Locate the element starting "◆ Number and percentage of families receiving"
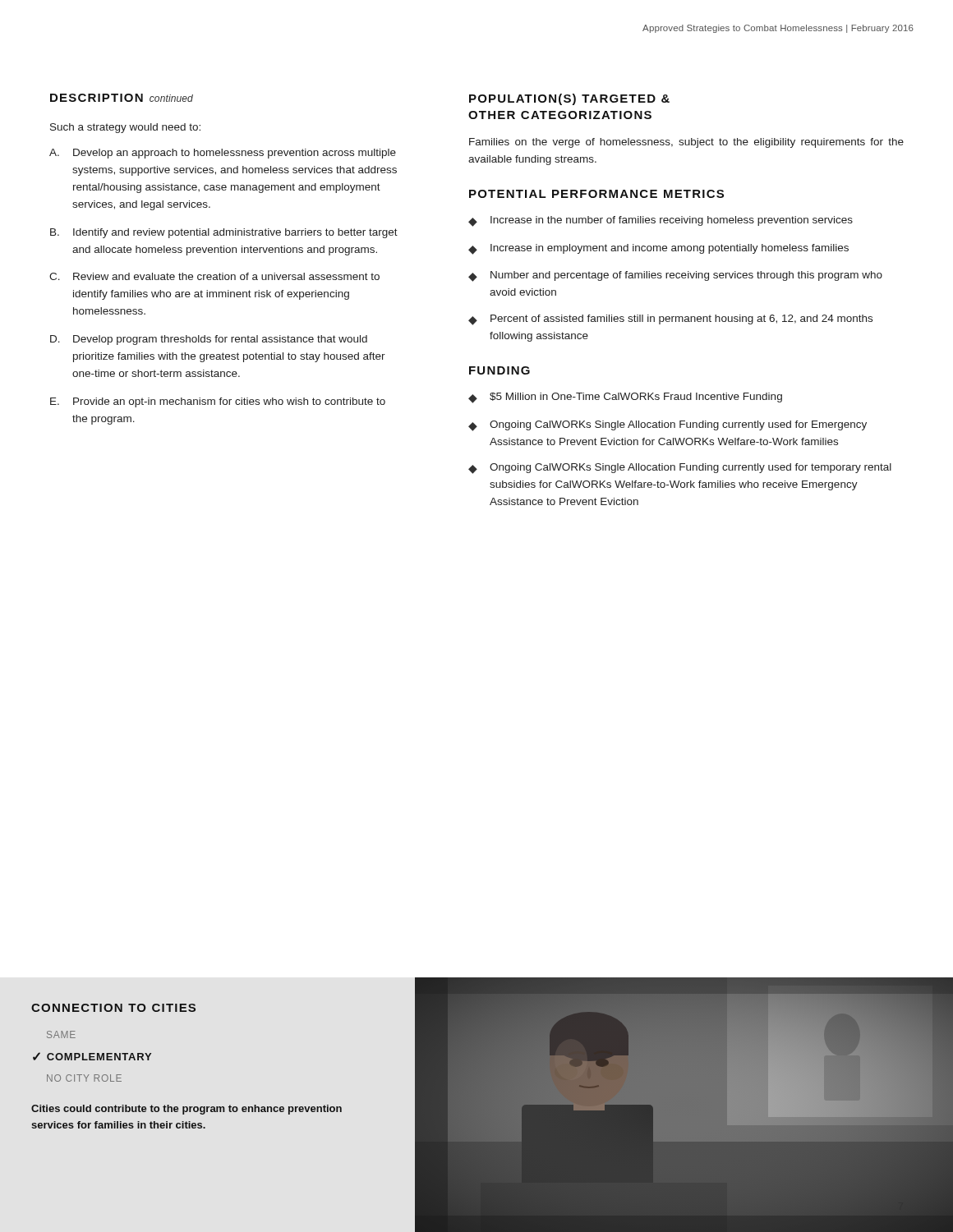 (x=686, y=284)
